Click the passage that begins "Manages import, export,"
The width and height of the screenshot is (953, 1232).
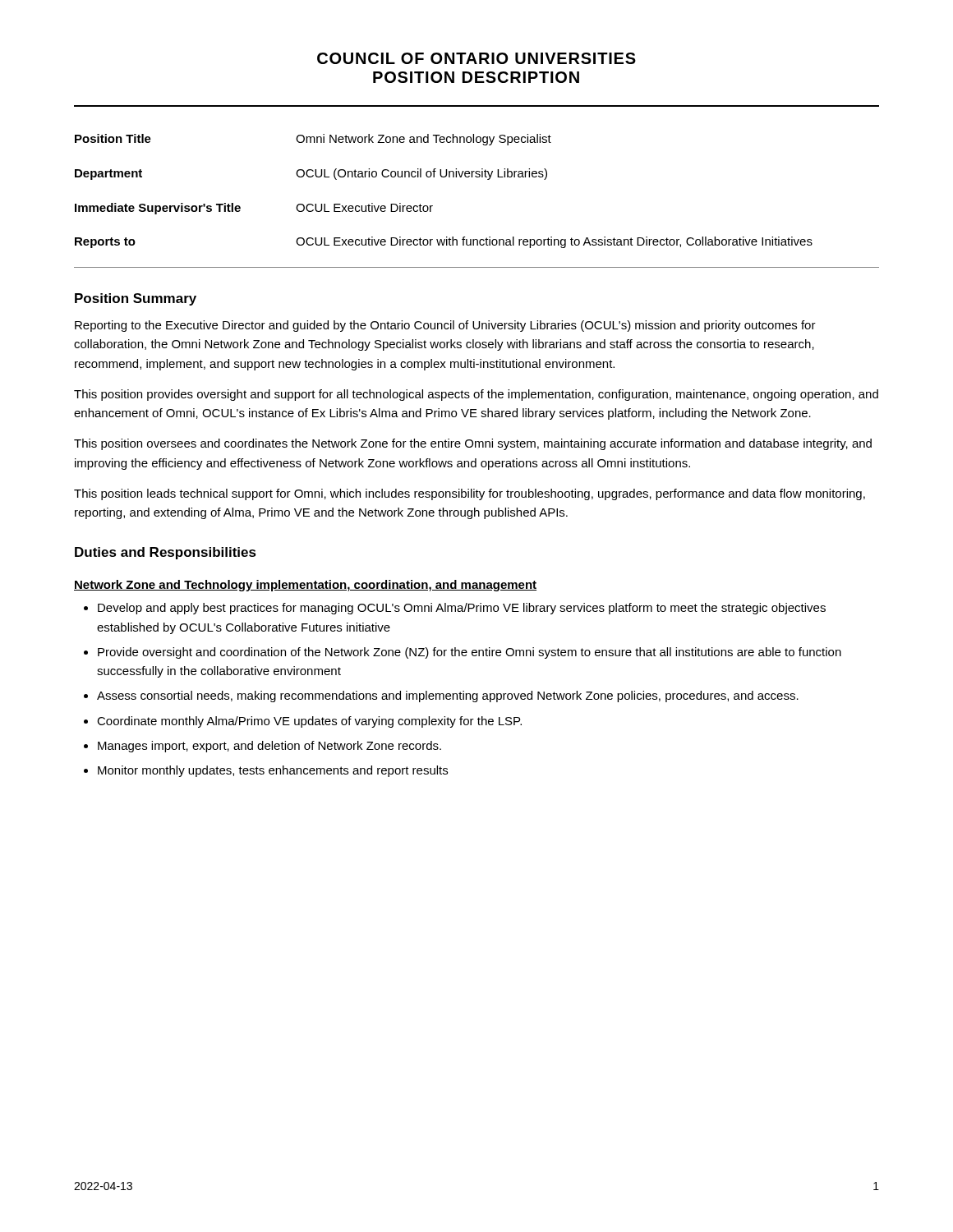pyautogui.click(x=270, y=745)
